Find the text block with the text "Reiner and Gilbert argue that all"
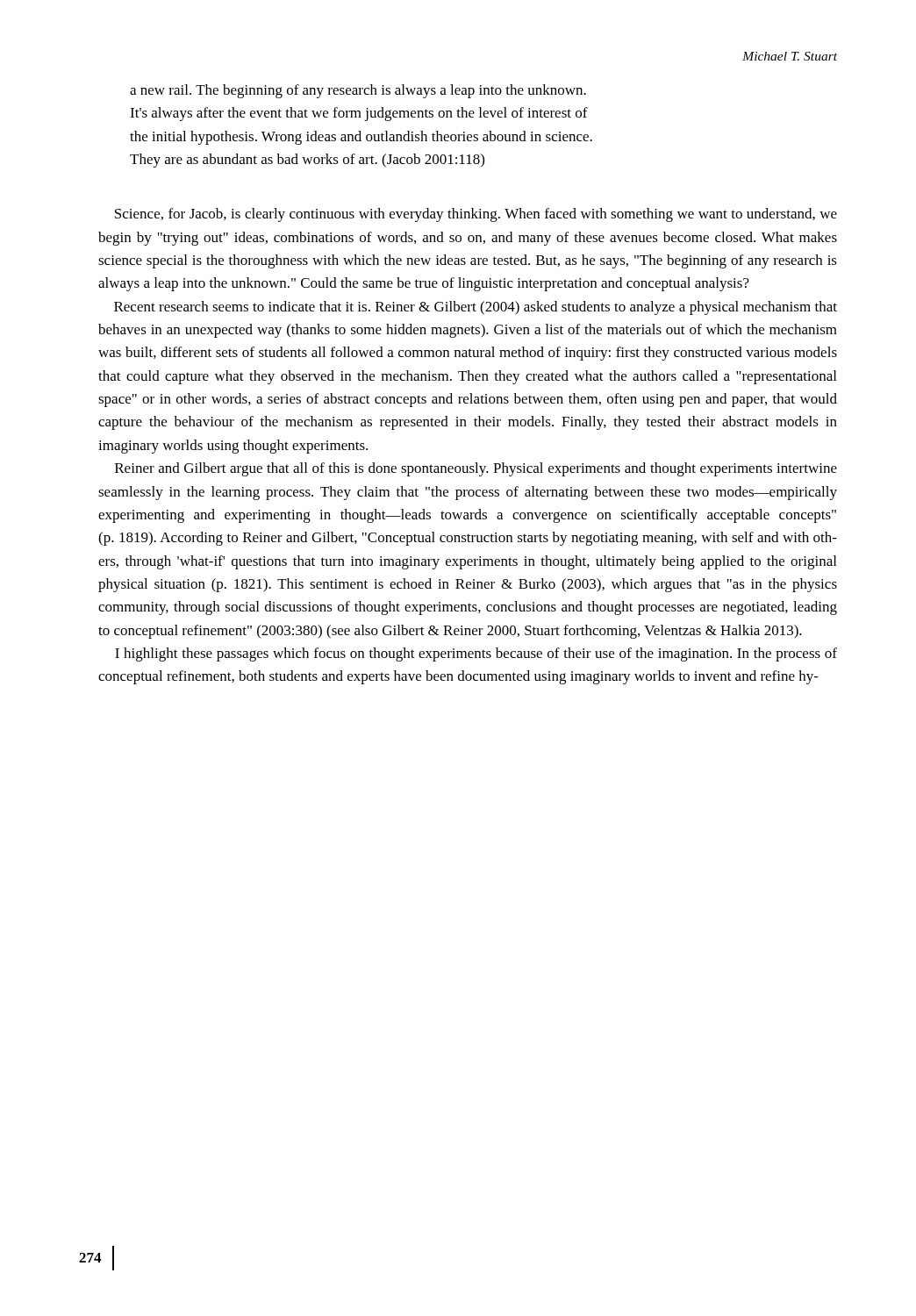This screenshot has height=1316, width=916. point(468,549)
